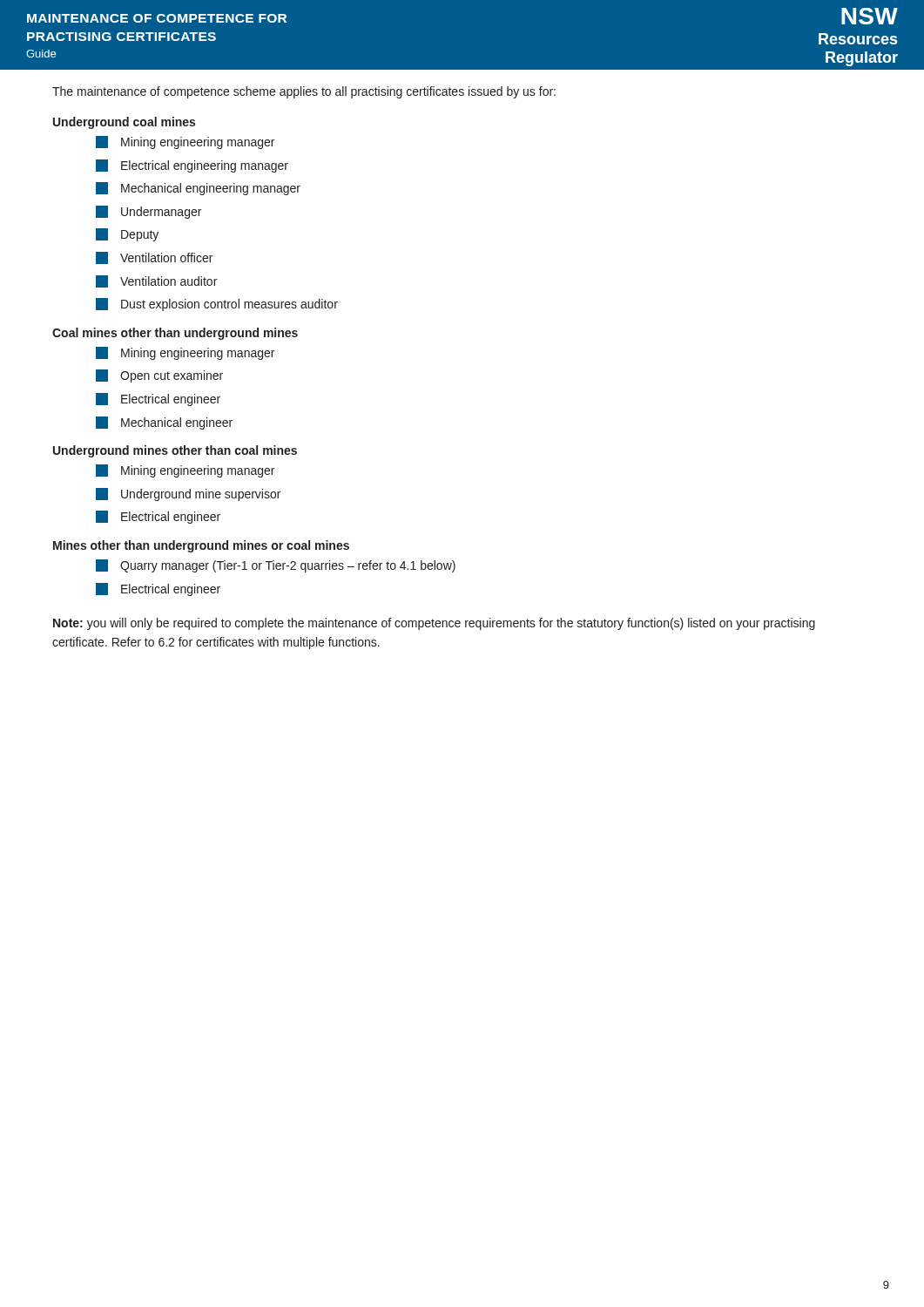Select the element starting "Mechanical engineering manager"

click(x=198, y=189)
